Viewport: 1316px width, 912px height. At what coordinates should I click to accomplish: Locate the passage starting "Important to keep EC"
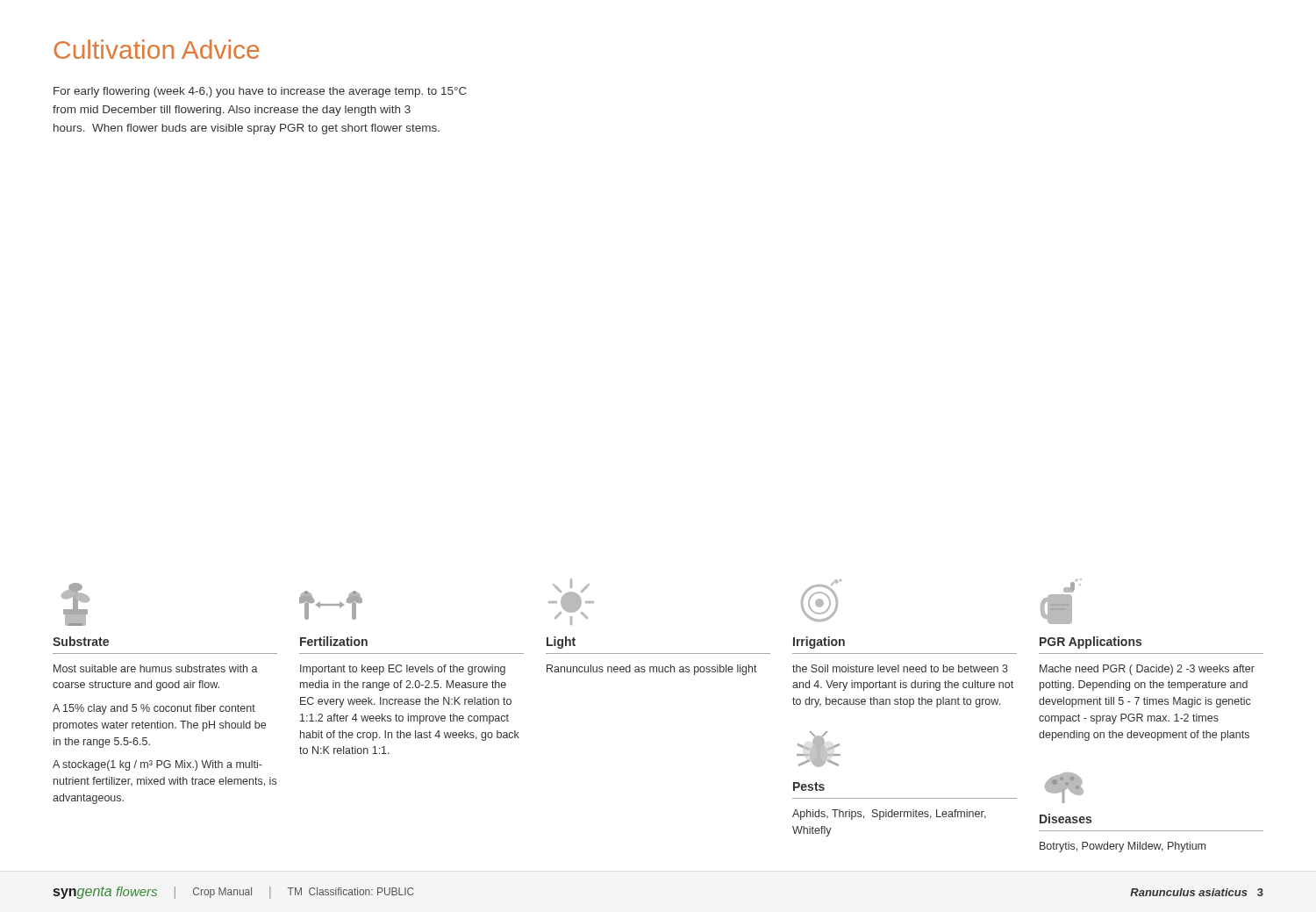(x=411, y=710)
